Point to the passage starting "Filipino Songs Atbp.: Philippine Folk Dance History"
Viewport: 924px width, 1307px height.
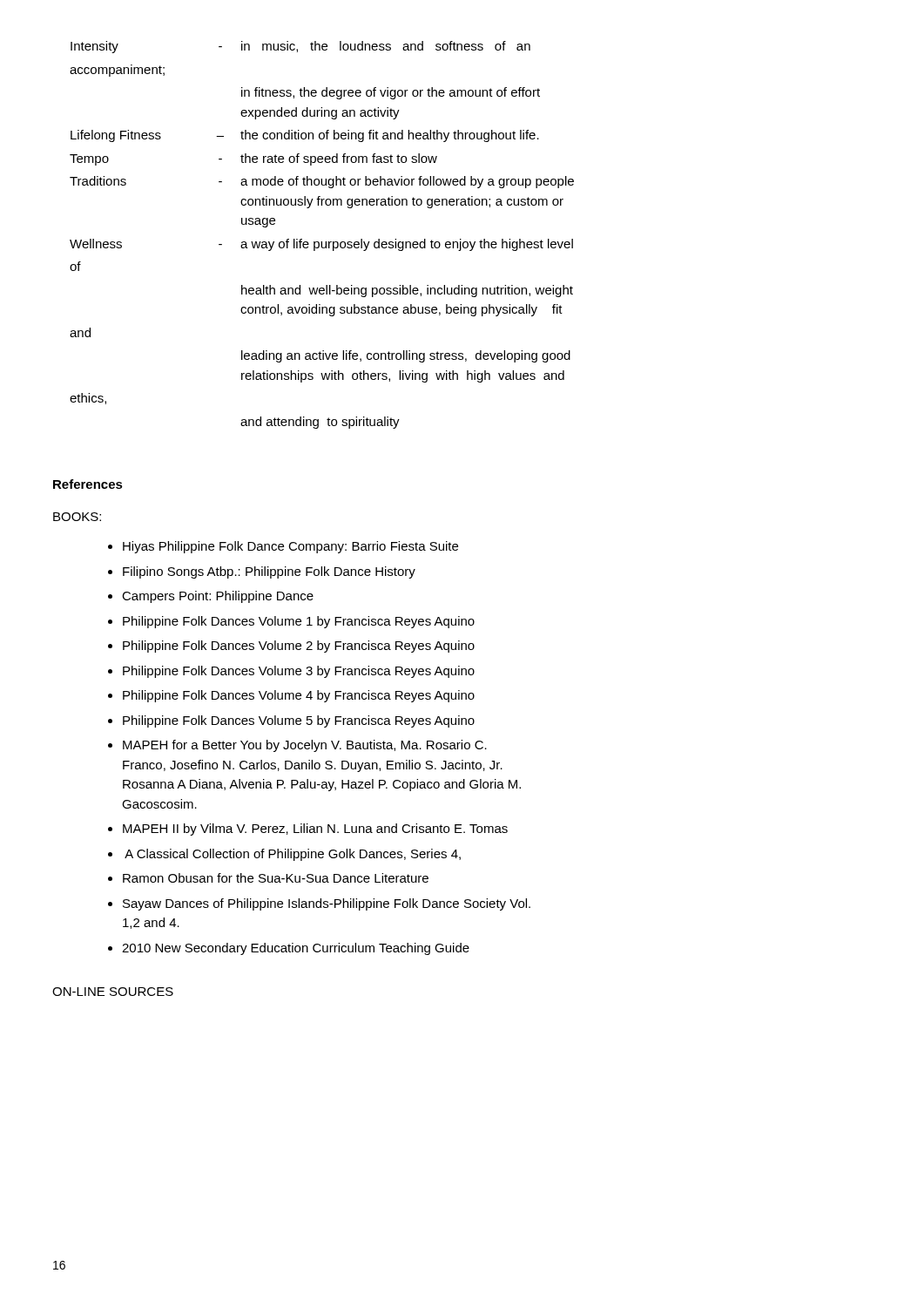pyautogui.click(x=269, y=571)
